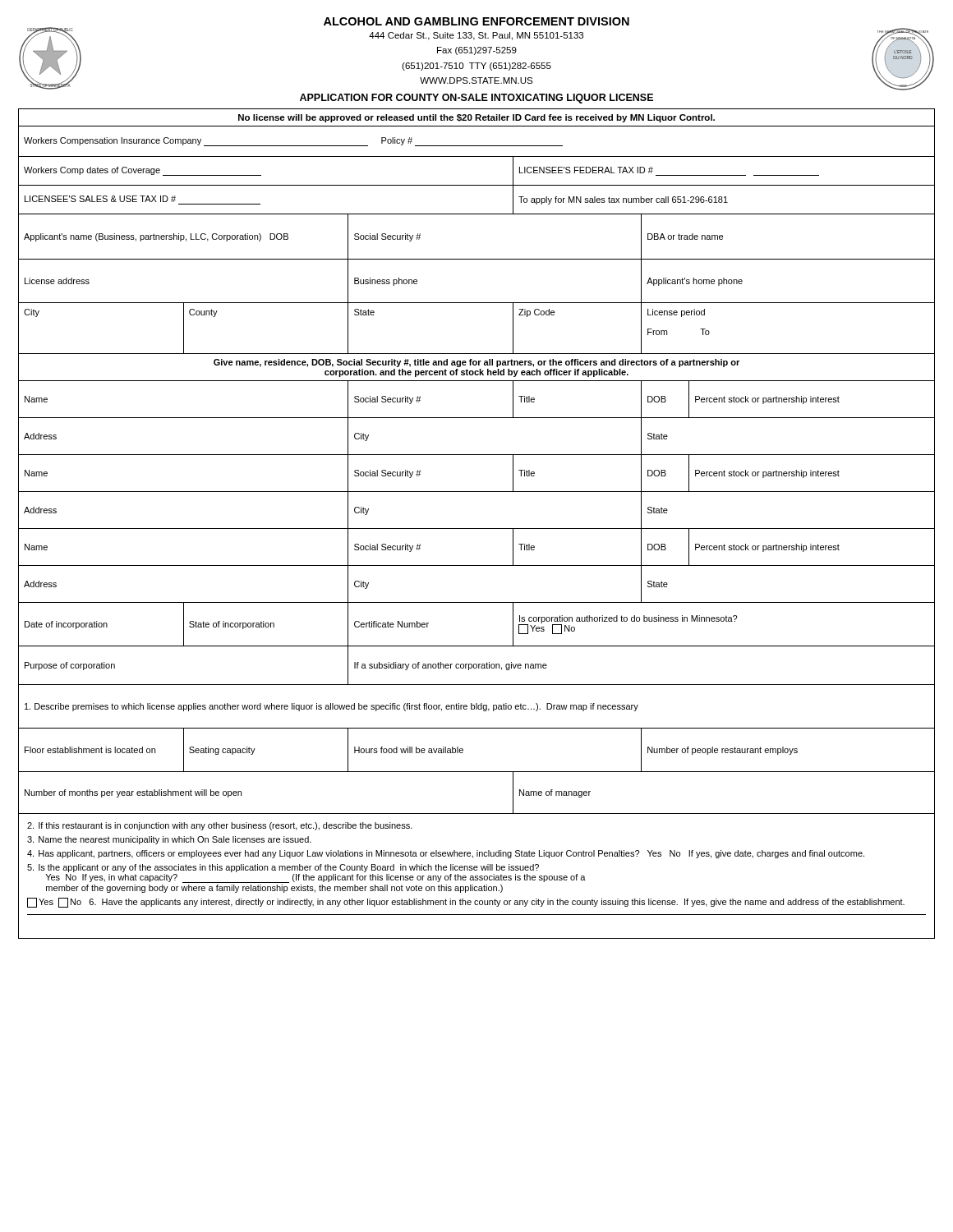Locate the region starting "Applicant's name (Business, partnership, LLC, Corporation)"
953x1232 pixels.
(x=476, y=236)
